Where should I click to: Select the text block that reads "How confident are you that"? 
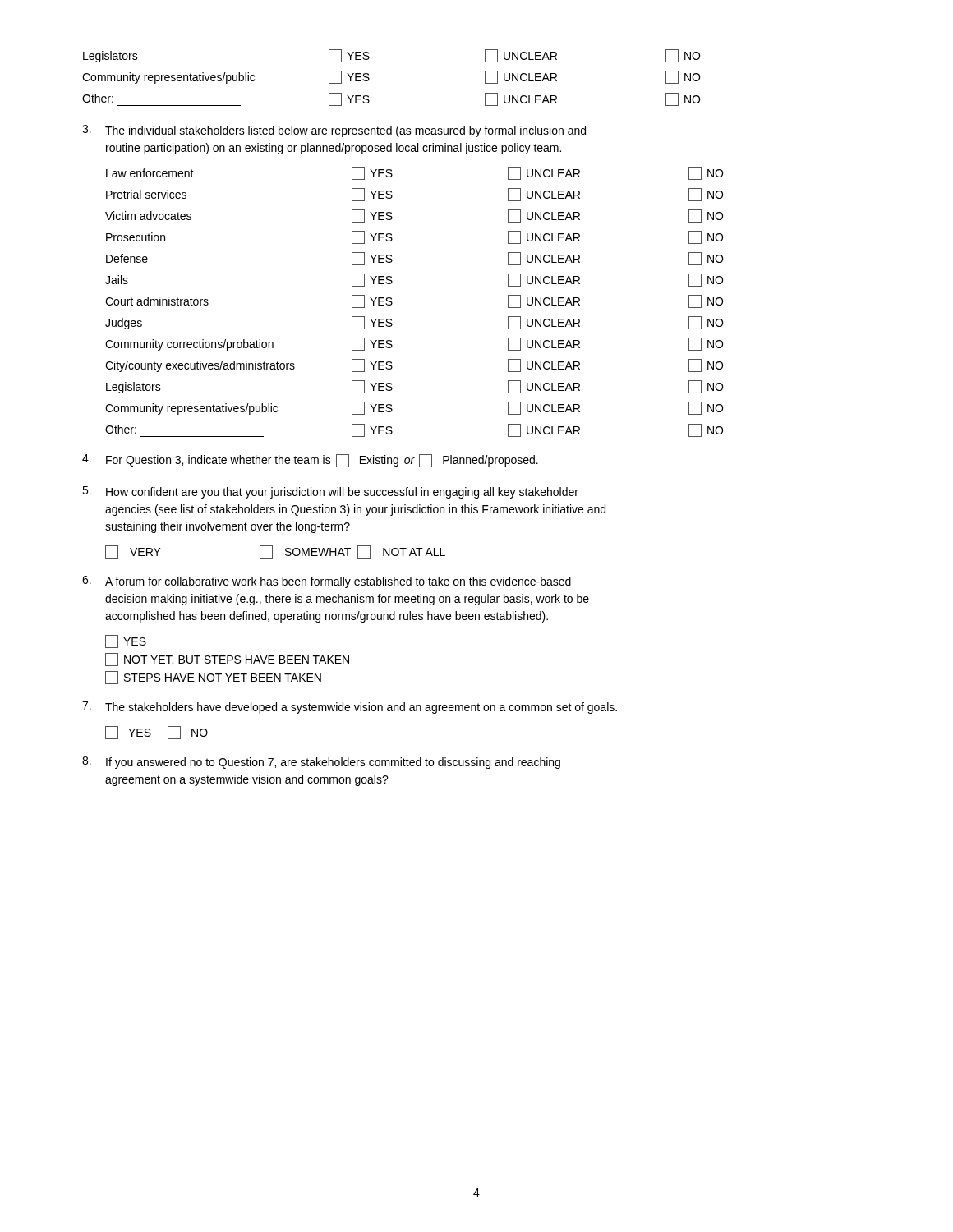(x=476, y=521)
